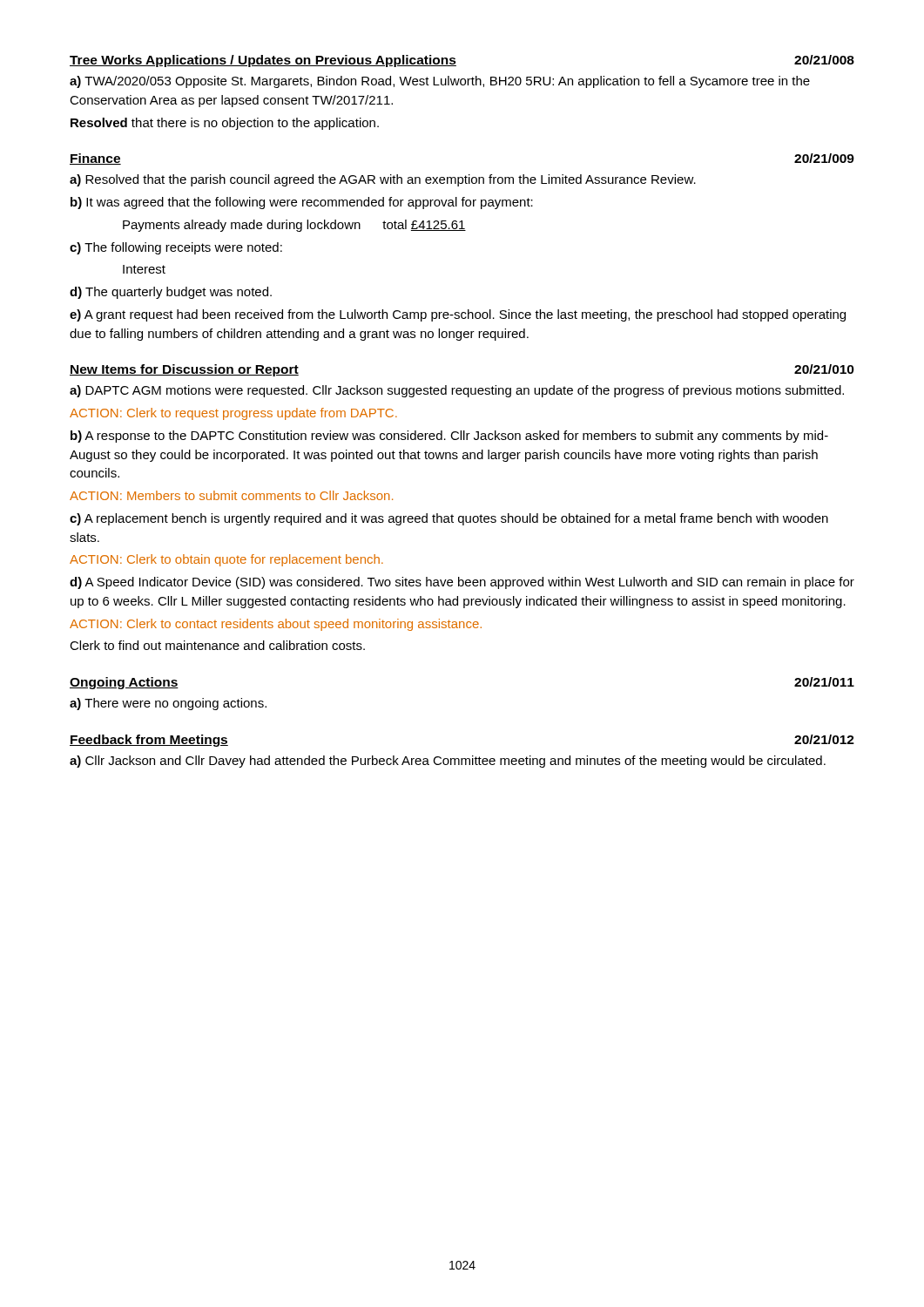This screenshot has height=1307, width=924.
Task: Find the text block that says "Clerk to find out maintenance and"
Action: point(217,645)
